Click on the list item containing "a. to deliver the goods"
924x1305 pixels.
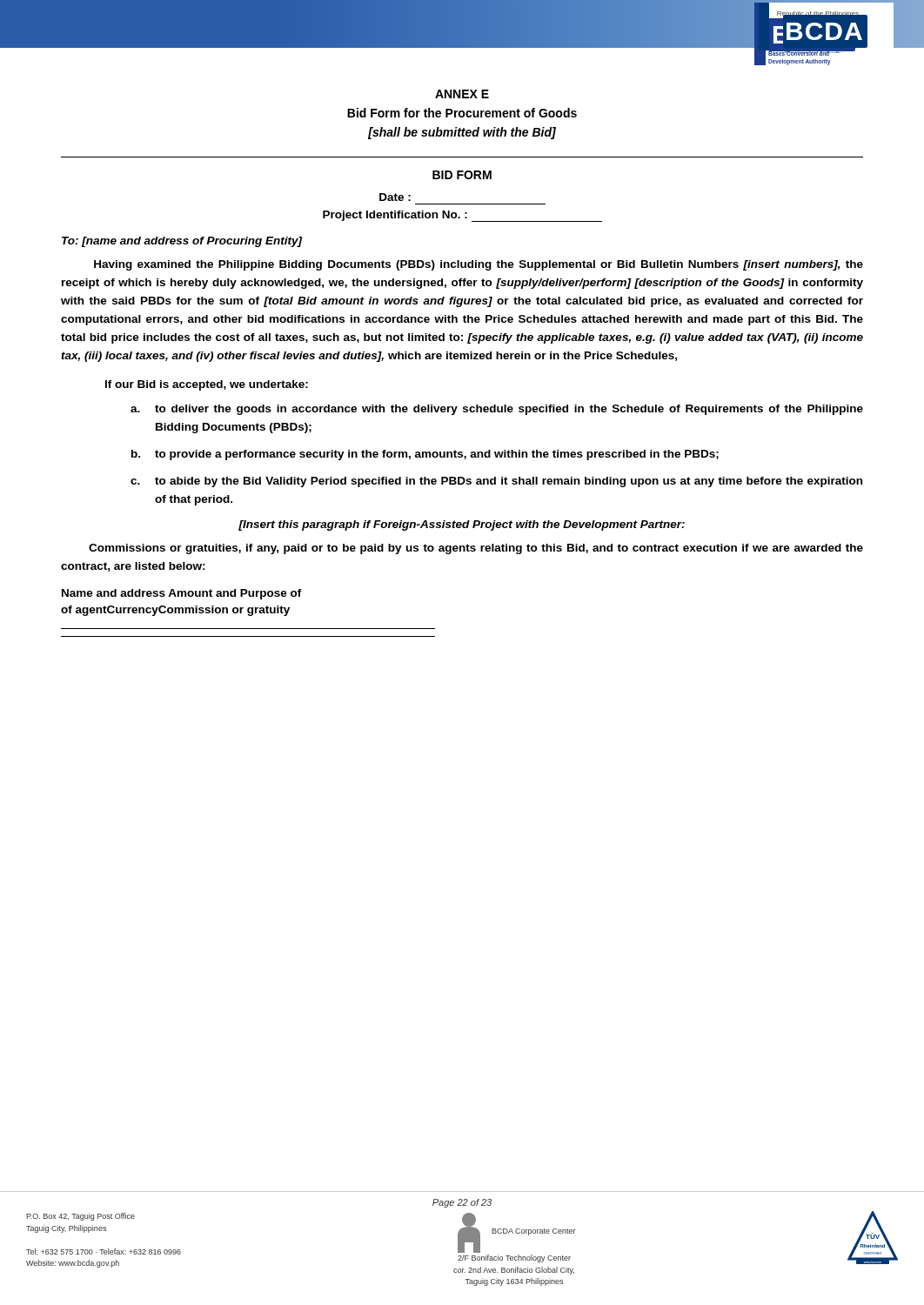[x=497, y=419]
